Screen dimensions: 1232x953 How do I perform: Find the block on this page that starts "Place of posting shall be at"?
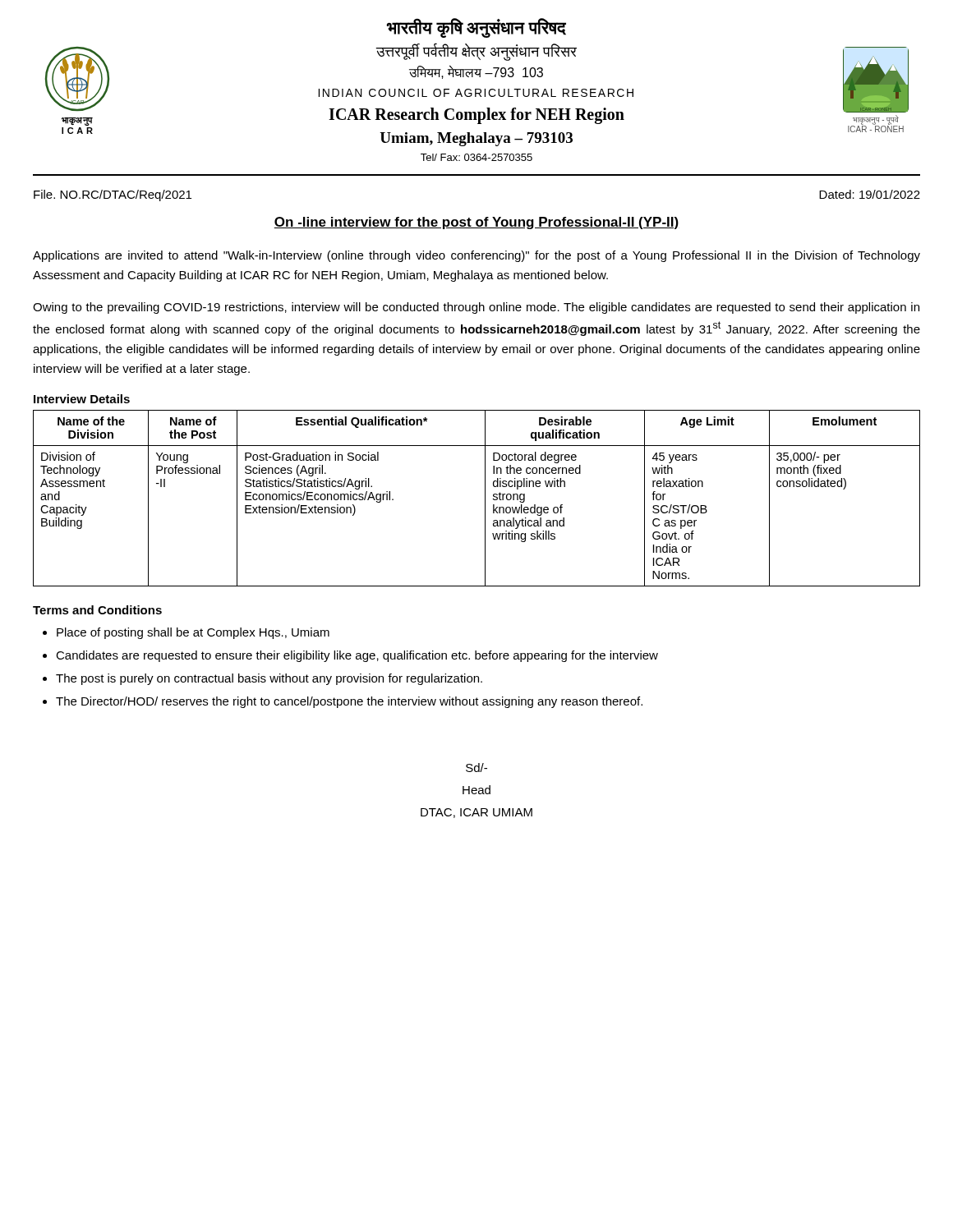(x=193, y=632)
